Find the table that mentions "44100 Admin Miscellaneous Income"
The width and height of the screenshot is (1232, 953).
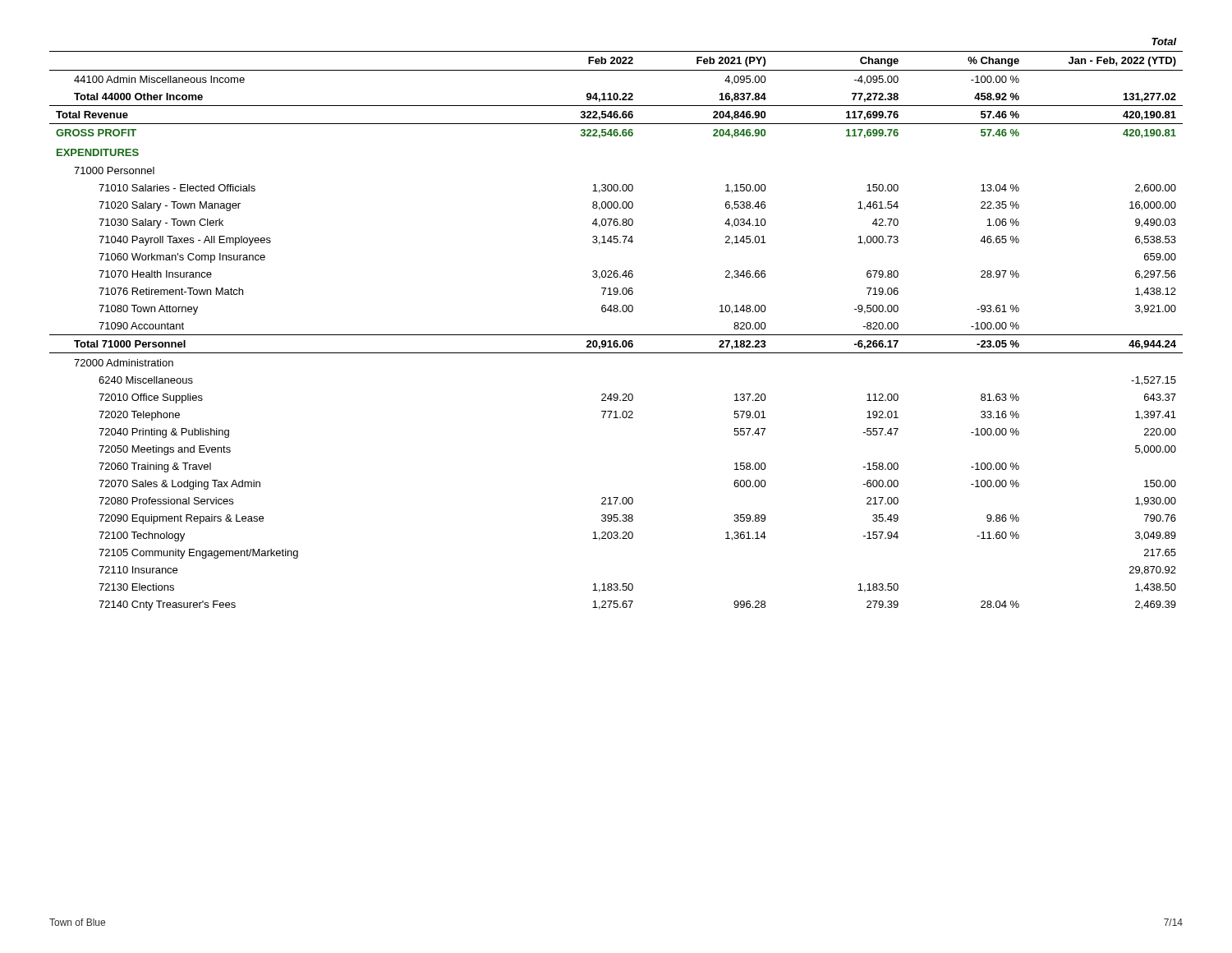(616, 323)
